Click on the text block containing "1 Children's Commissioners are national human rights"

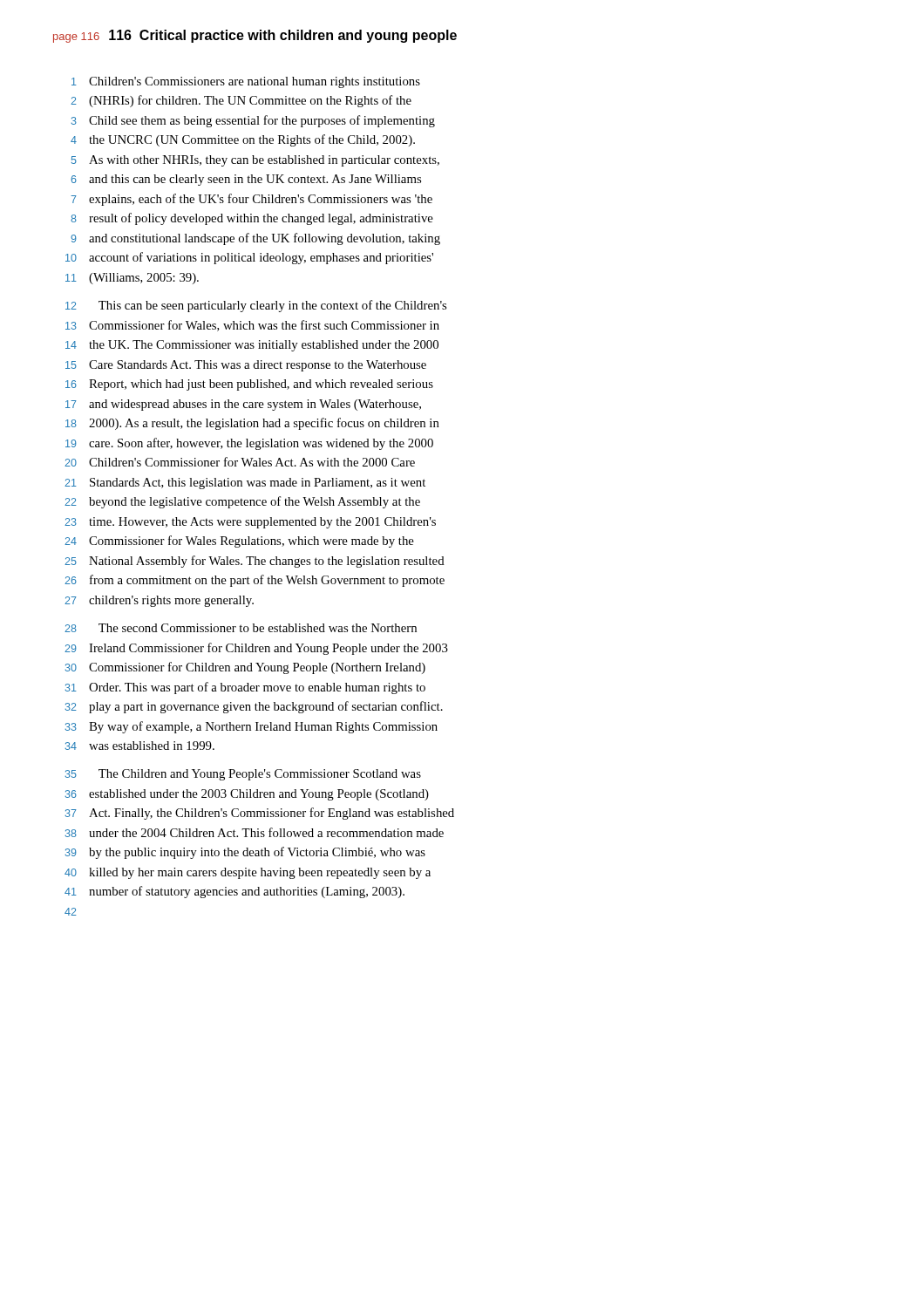pyautogui.click(x=246, y=82)
